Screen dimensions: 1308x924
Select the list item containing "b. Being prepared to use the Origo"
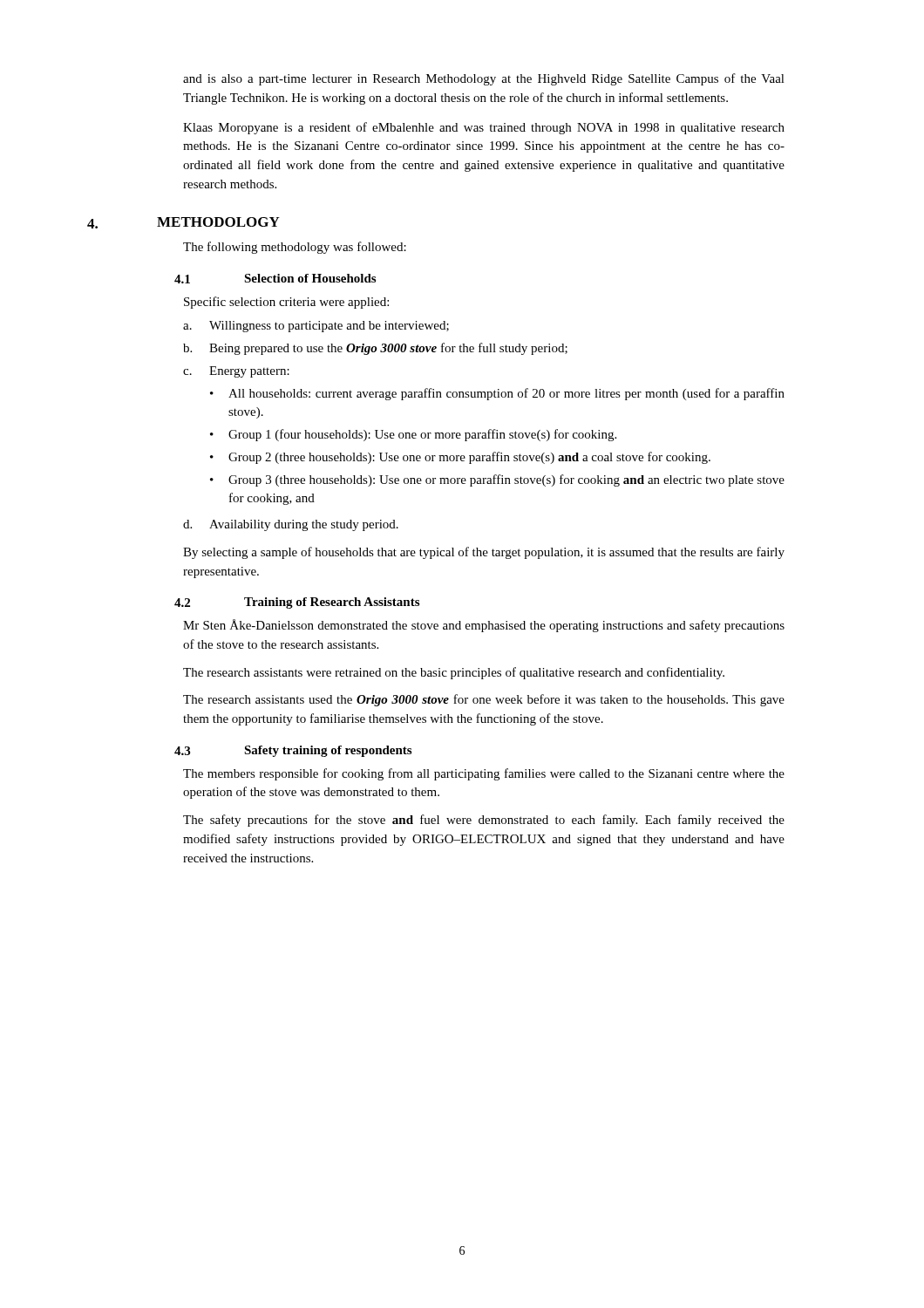point(484,349)
